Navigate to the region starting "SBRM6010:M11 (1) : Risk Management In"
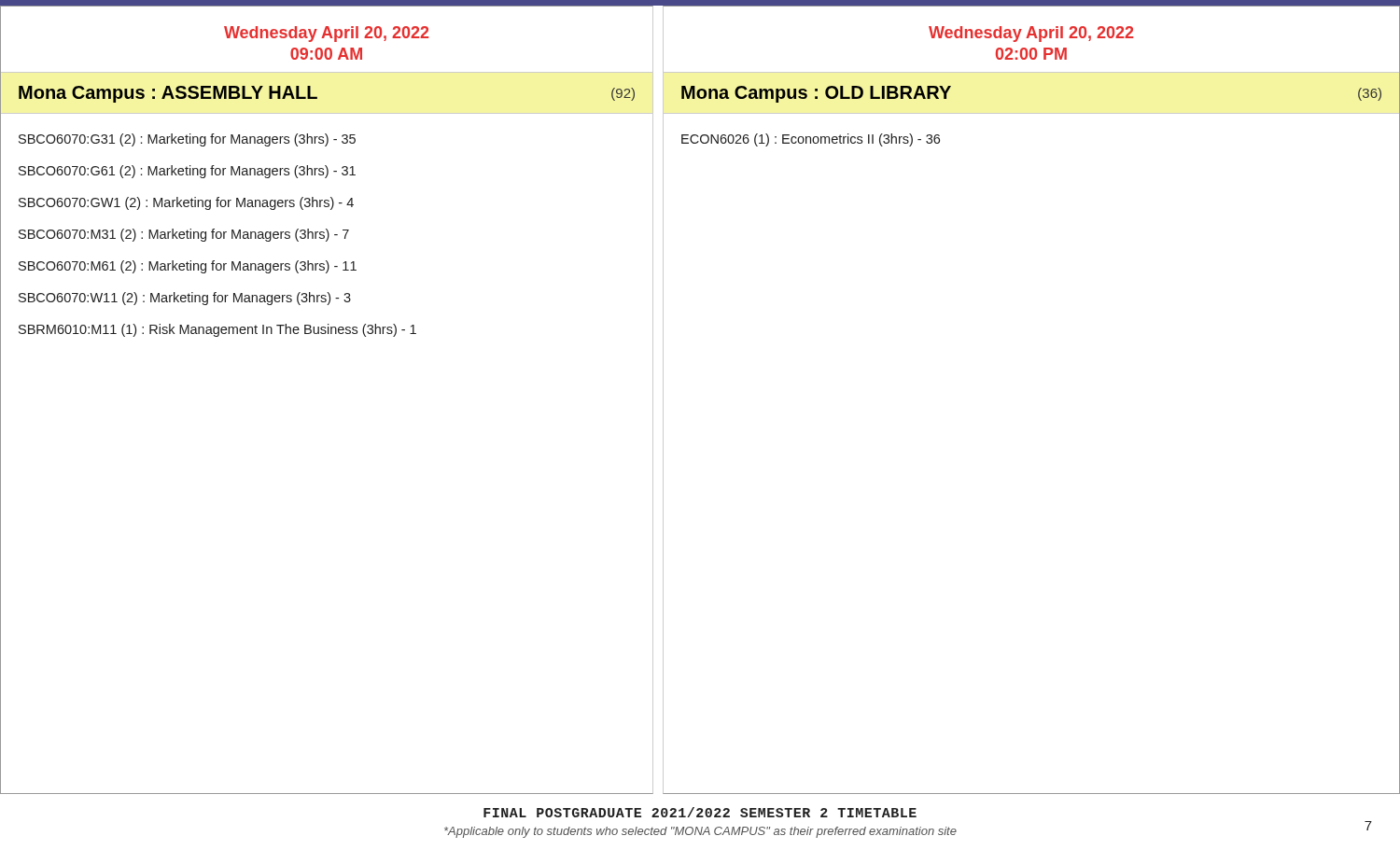Screen dimensions: 850x1400 pyautogui.click(x=217, y=329)
